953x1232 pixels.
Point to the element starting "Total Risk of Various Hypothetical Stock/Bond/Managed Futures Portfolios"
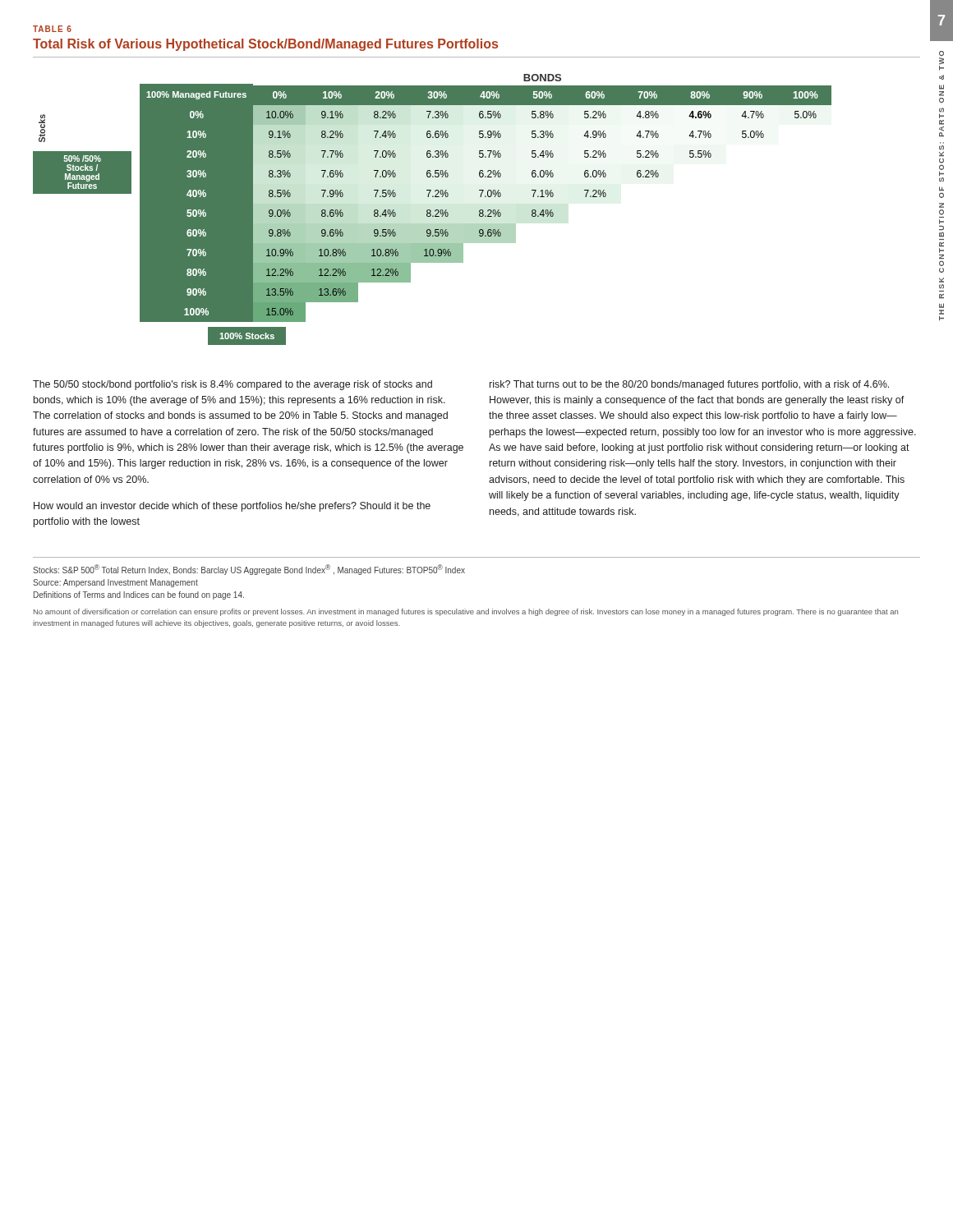(266, 44)
